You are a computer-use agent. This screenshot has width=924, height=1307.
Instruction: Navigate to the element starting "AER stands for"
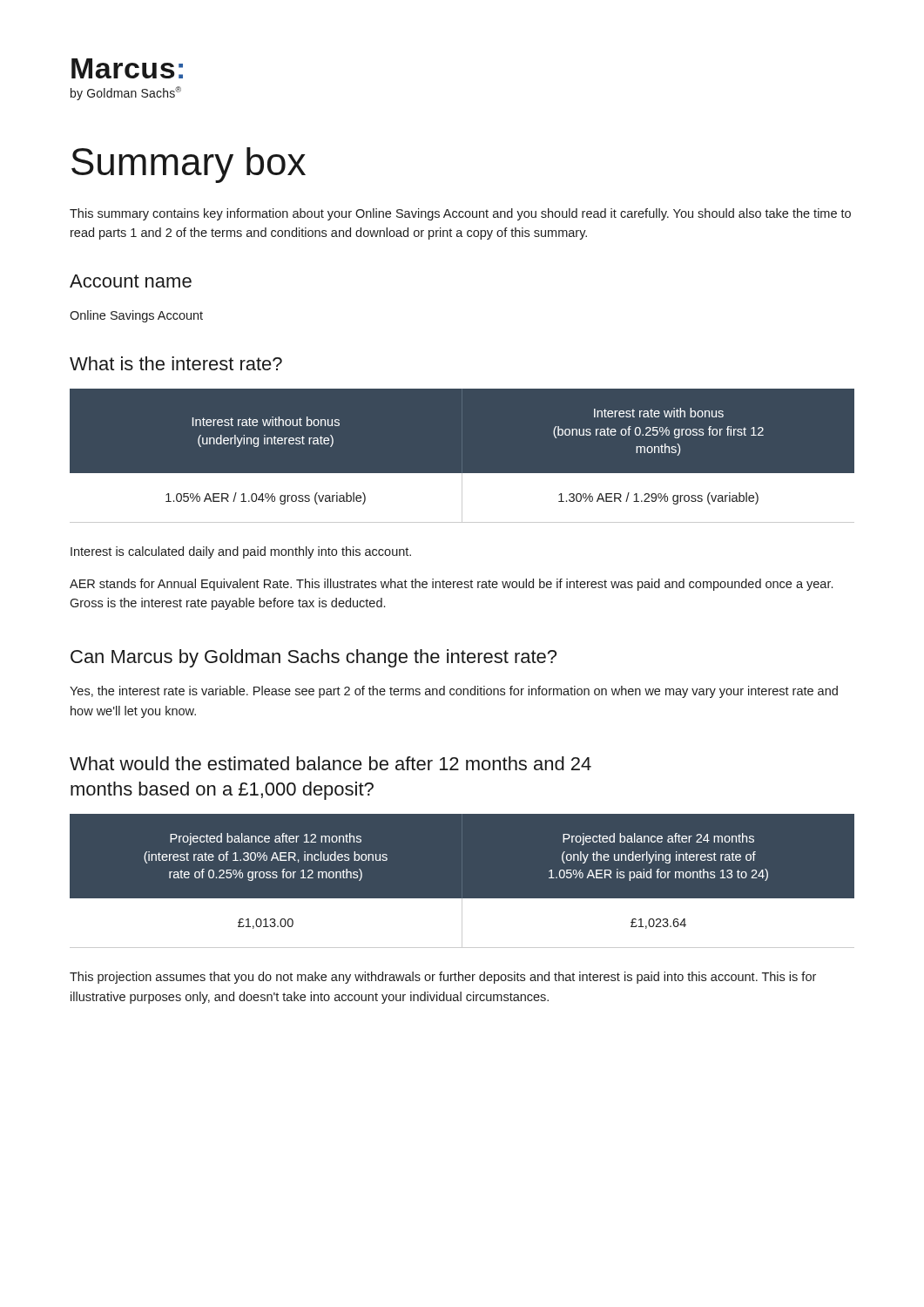(452, 593)
